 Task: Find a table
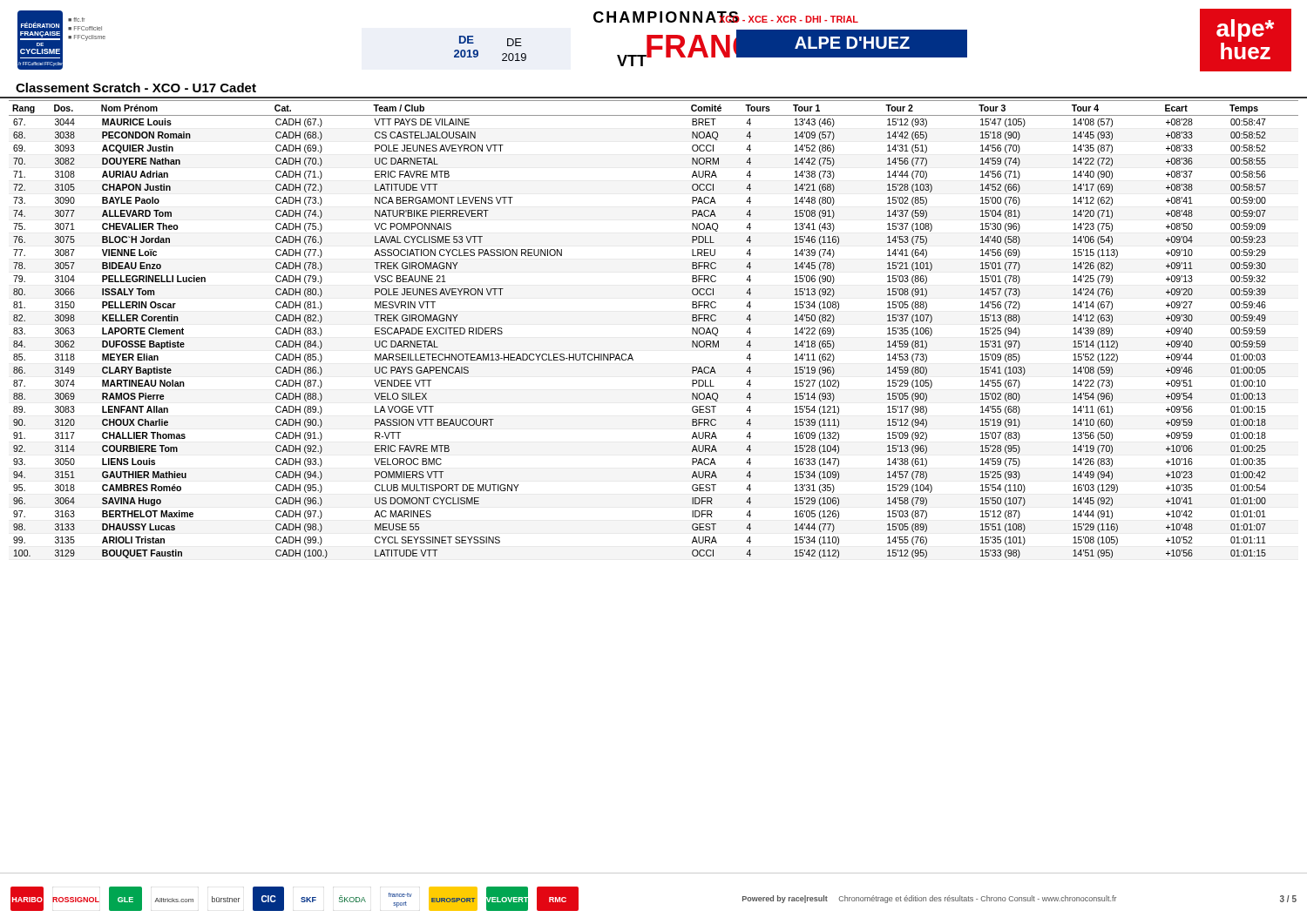click(x=654, y=330)
